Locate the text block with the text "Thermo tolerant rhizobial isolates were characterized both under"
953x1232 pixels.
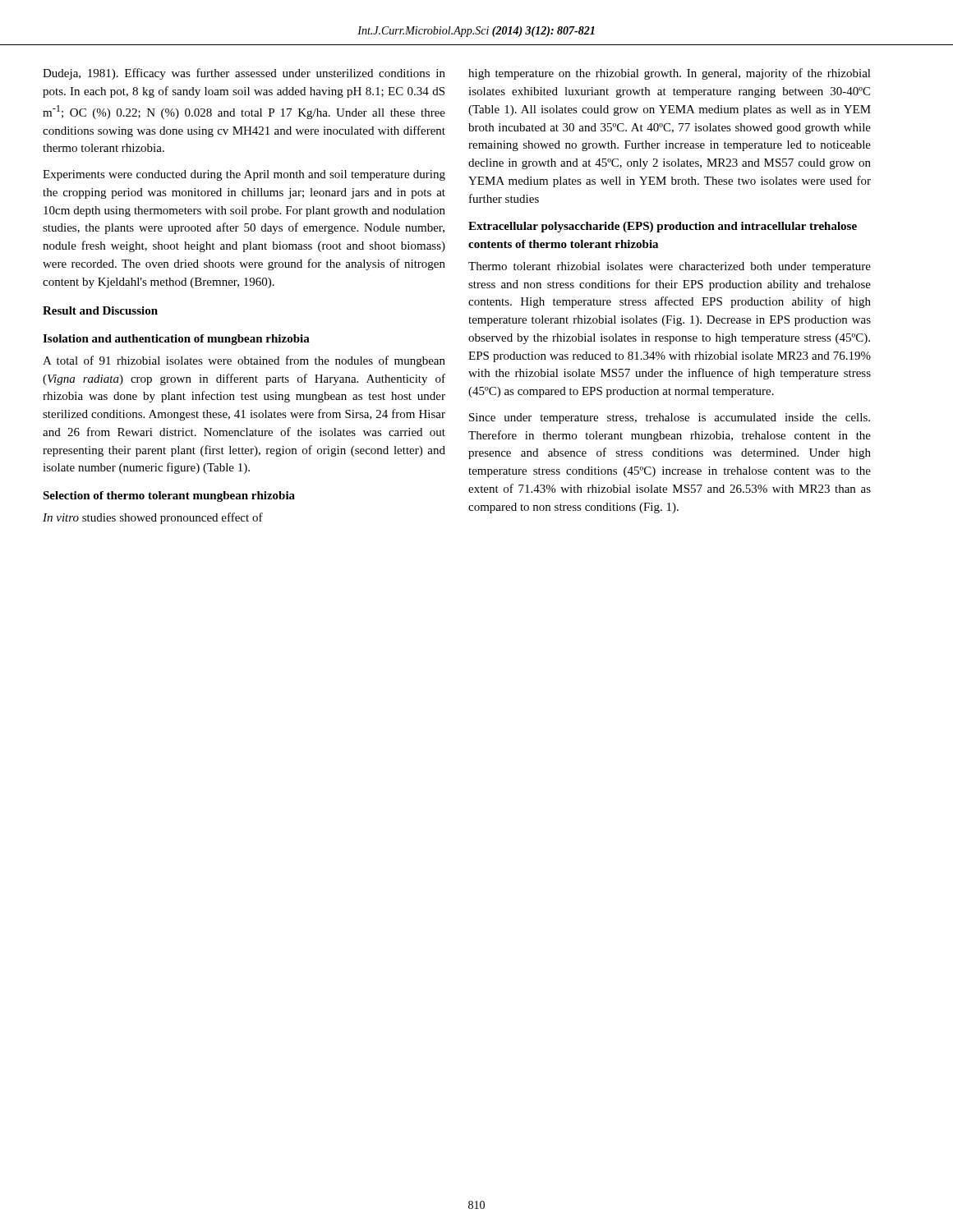670,329
